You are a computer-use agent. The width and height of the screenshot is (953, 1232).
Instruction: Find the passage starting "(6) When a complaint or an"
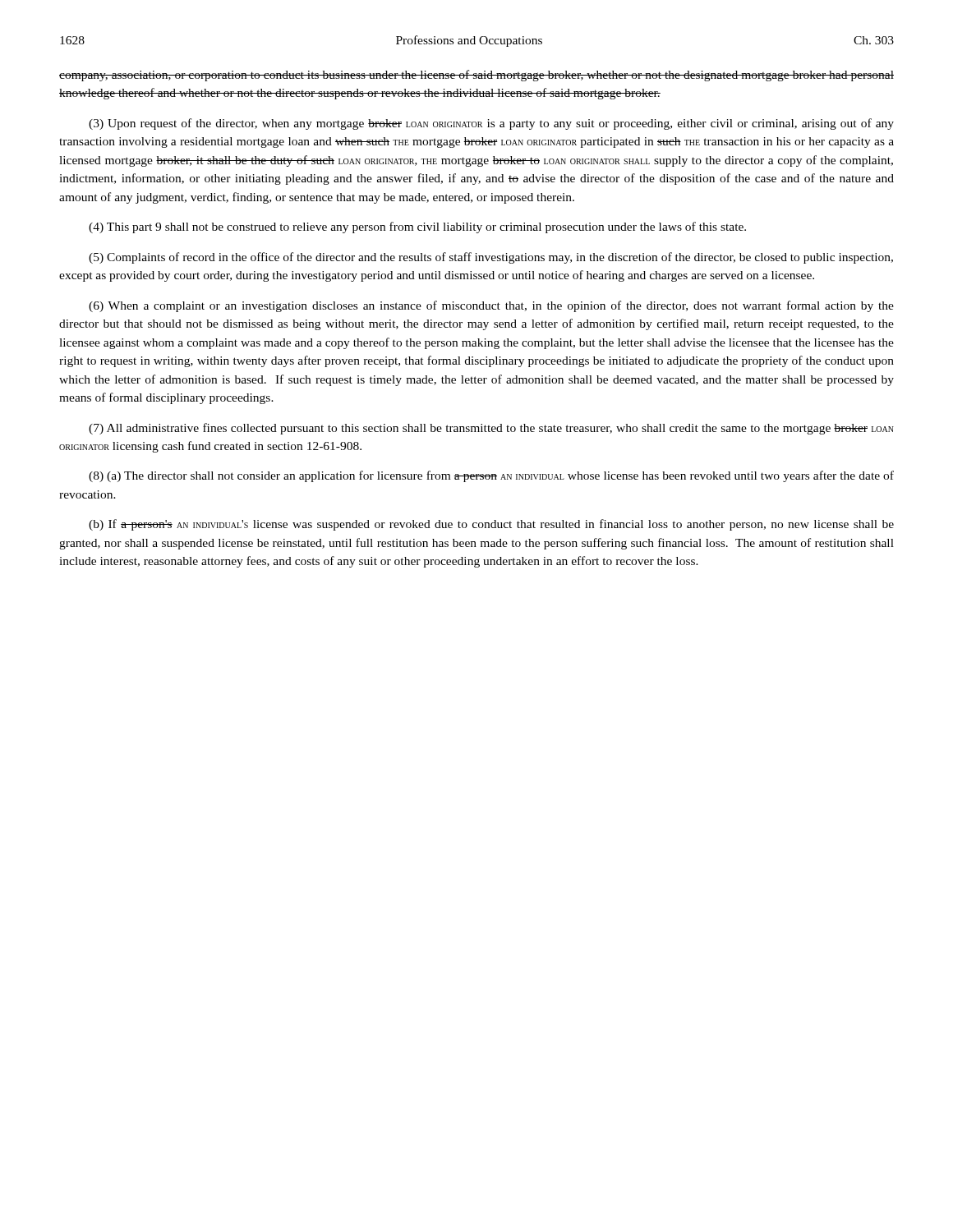click(x=476, y=352)
